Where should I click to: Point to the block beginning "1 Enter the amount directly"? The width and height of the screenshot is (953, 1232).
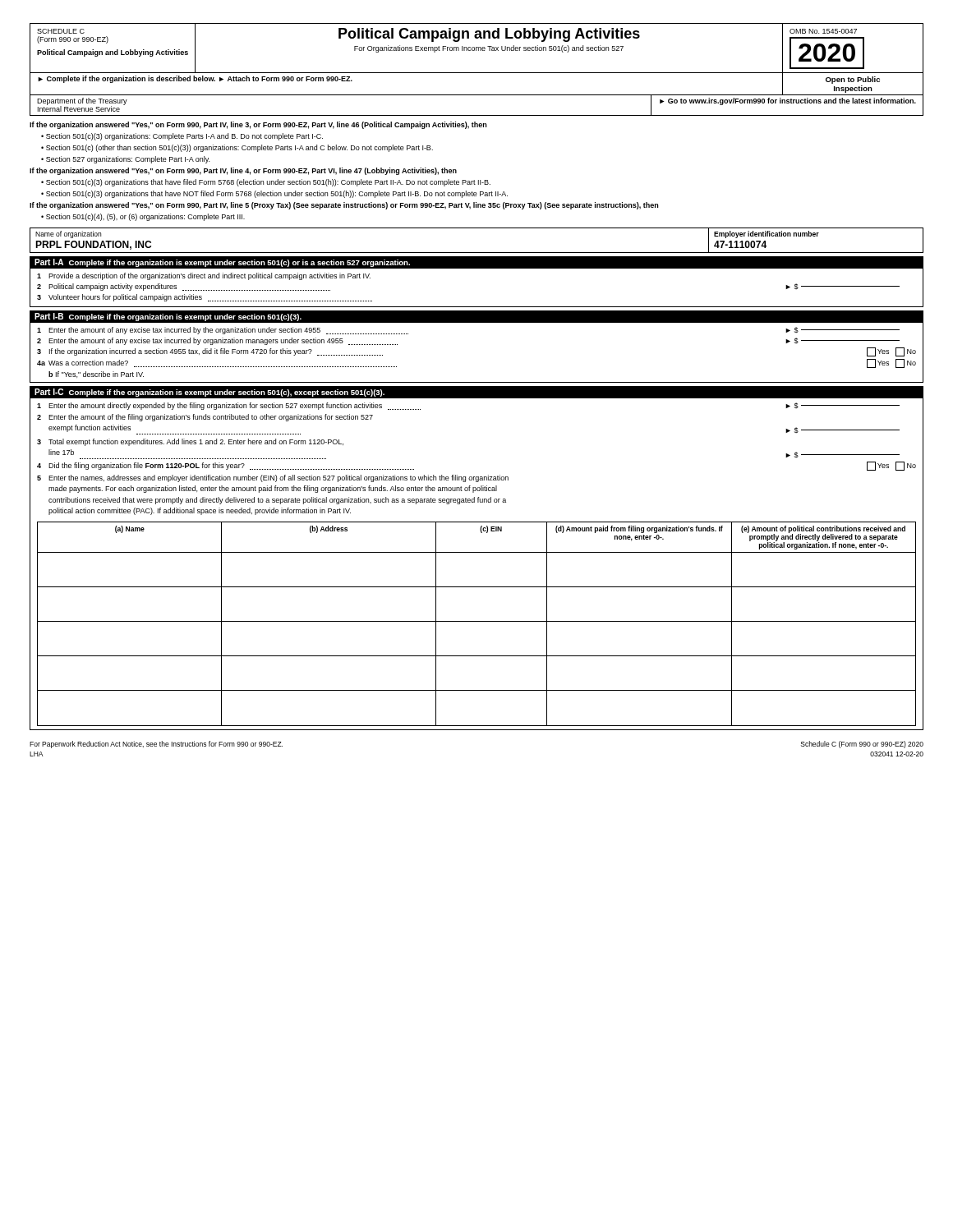(476, 405)
